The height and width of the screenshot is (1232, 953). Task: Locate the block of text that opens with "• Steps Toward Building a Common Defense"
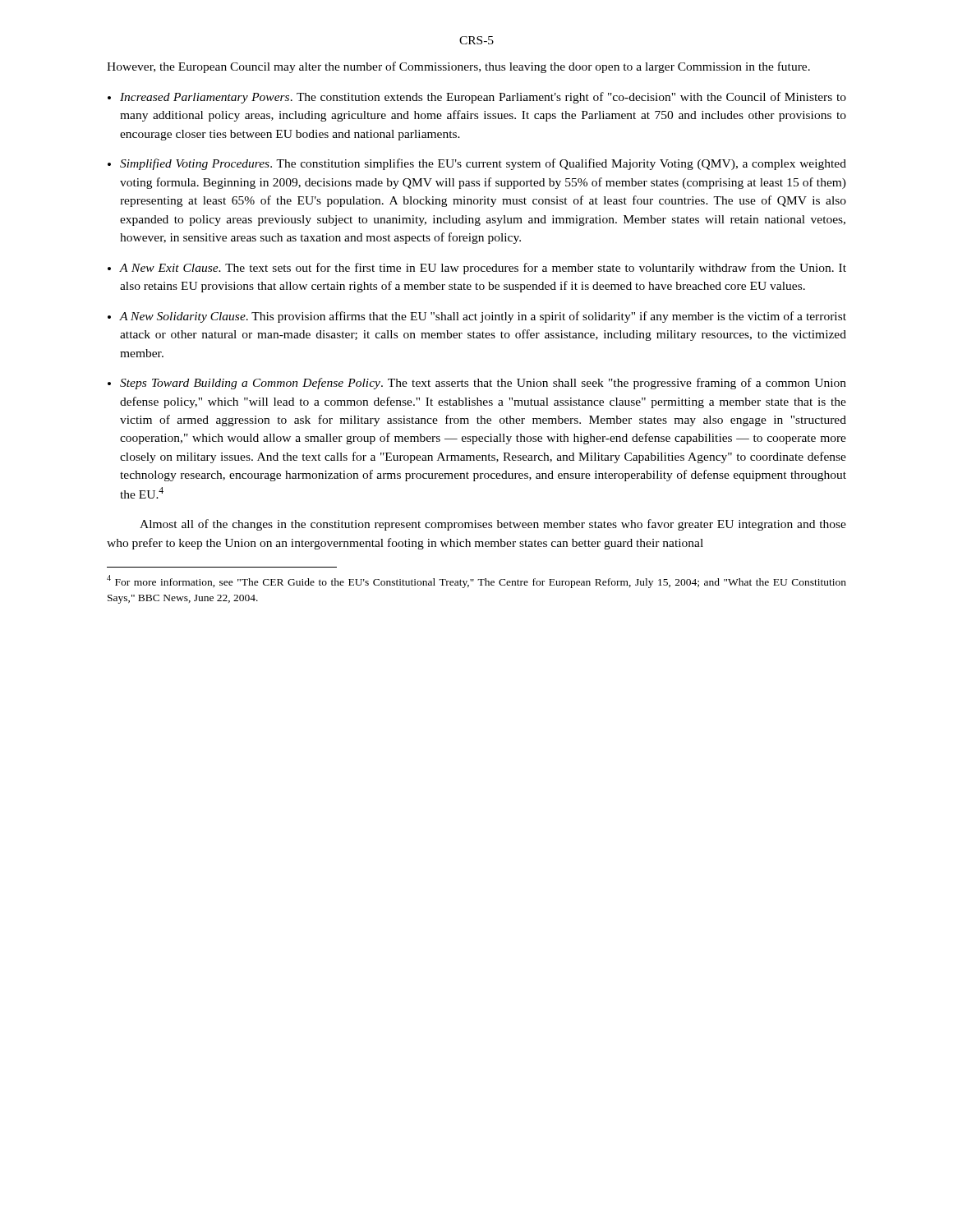tap(476, 439)
